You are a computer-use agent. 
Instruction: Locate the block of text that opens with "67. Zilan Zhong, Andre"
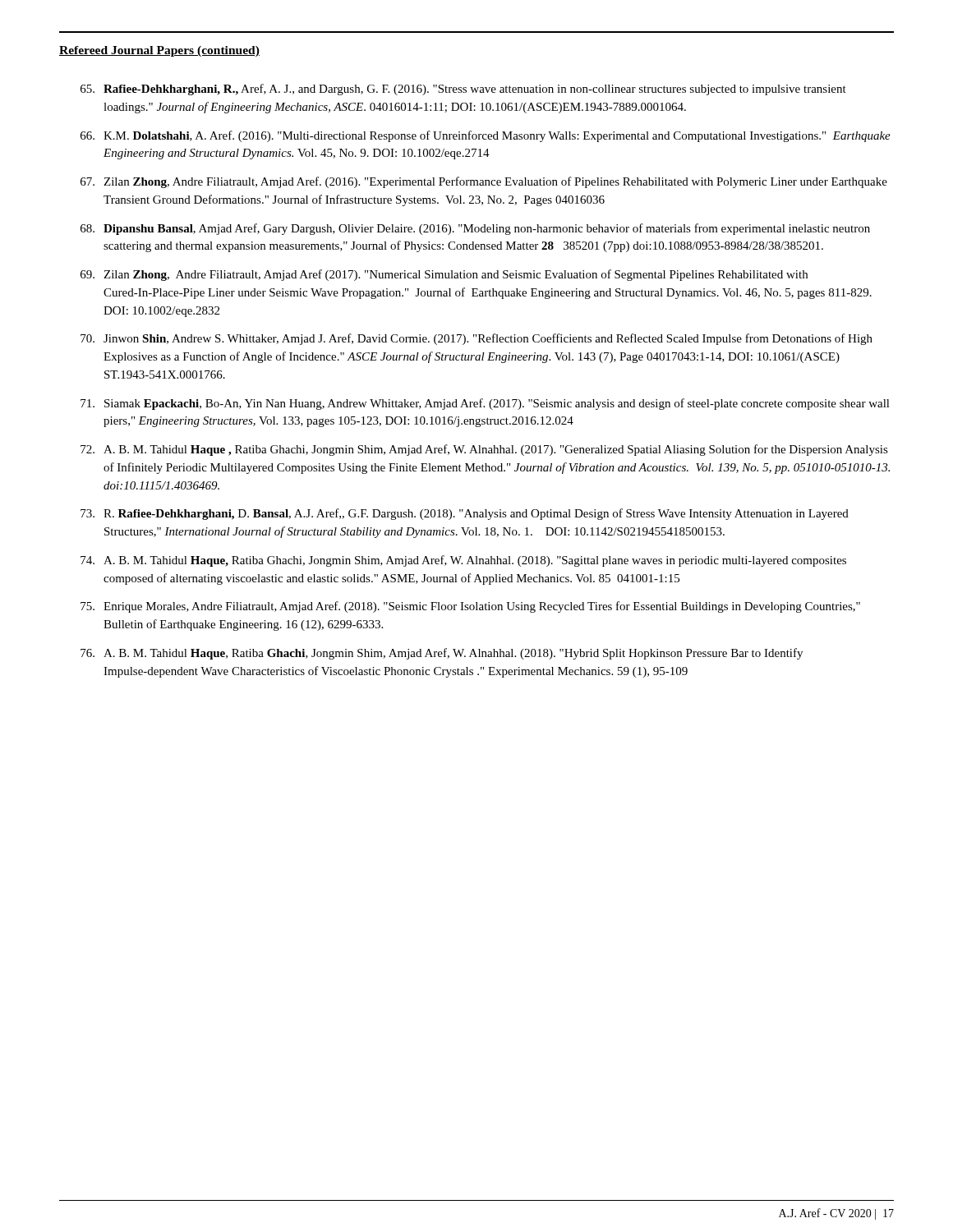476,191
